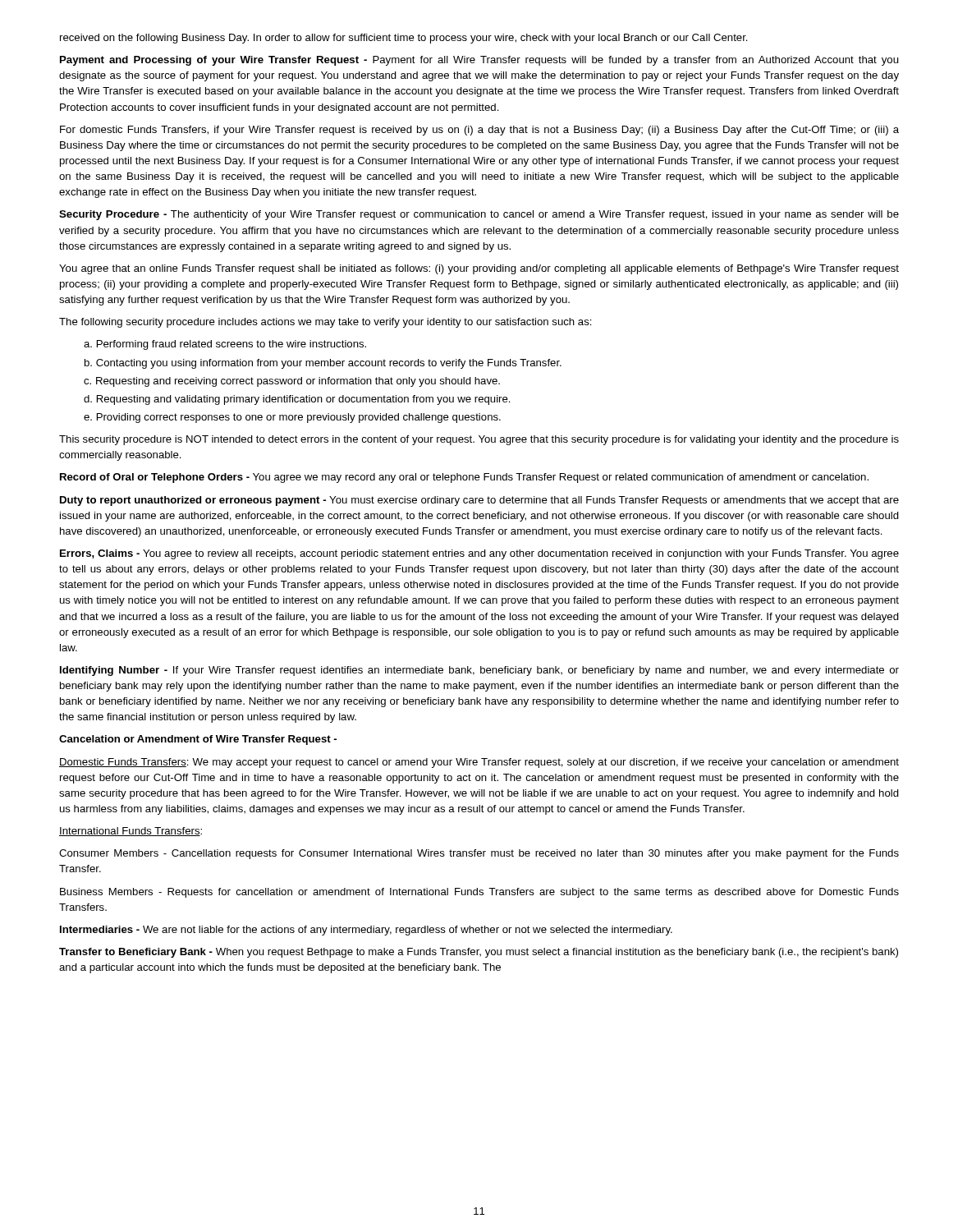Screen dimensions: 1232x958
Task: Click on the element starting "Record of Oral"
Action: (479, 477)
